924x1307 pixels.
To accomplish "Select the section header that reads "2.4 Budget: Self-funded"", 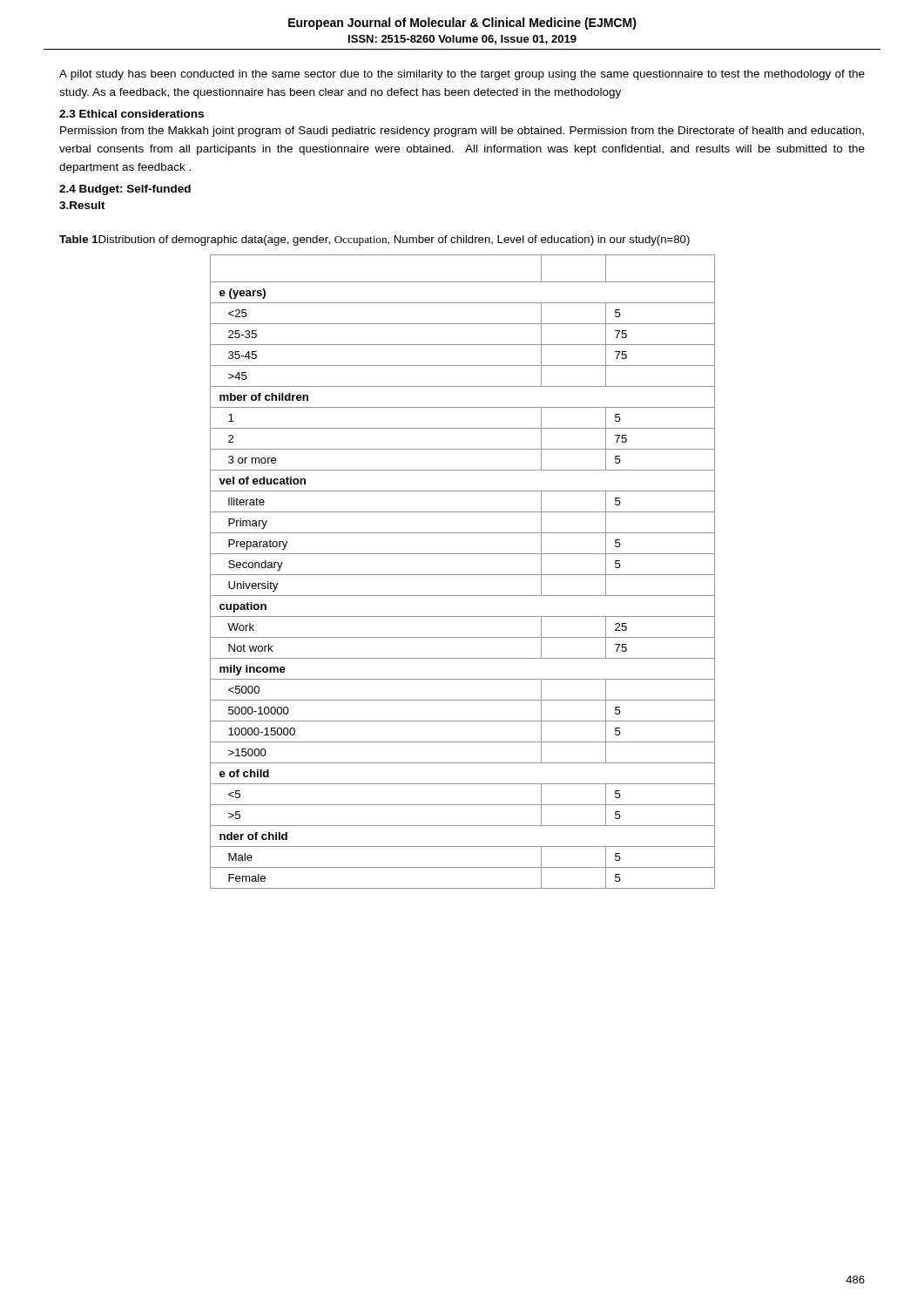I will tap(125, 188).
